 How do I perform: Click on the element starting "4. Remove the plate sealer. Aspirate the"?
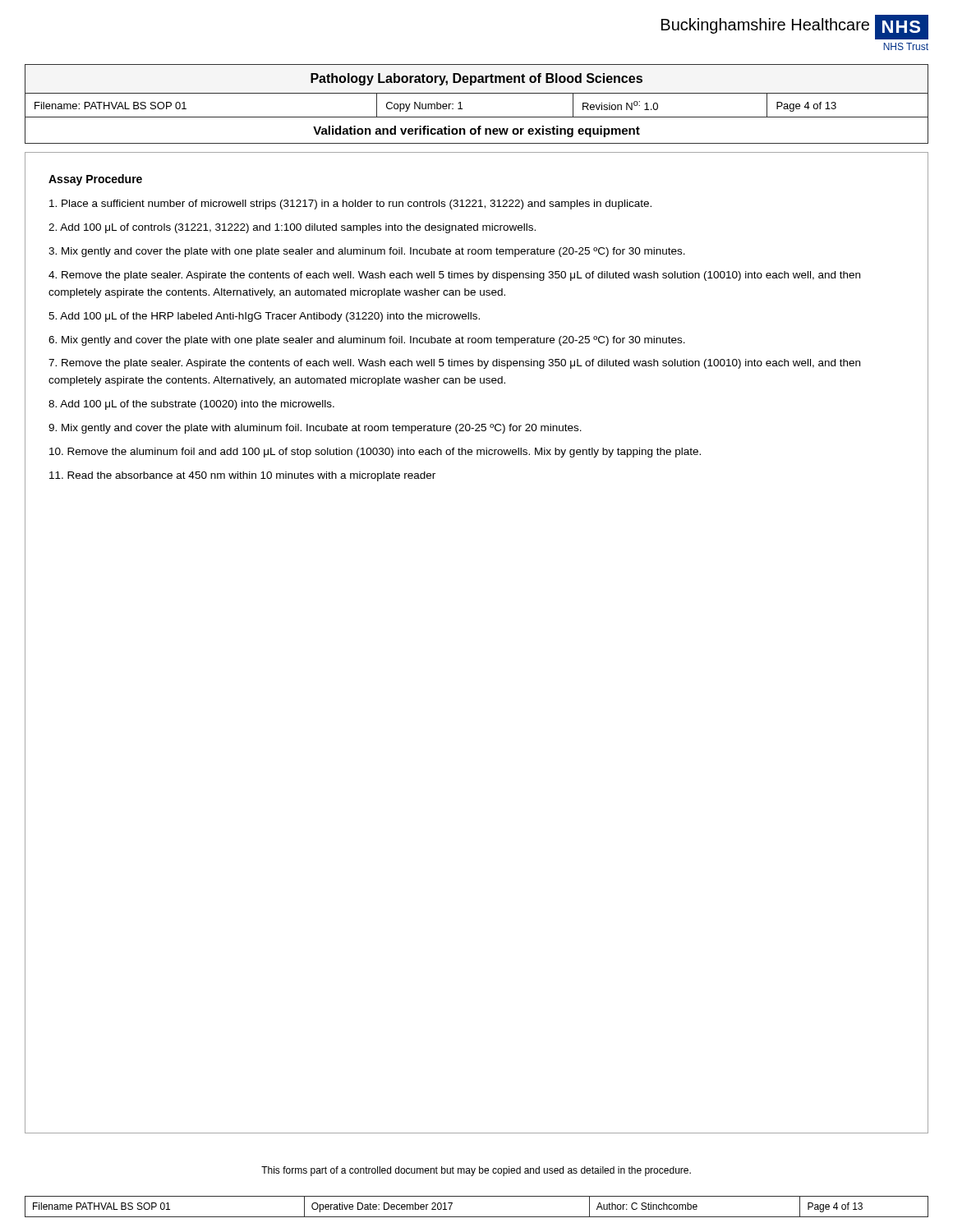tap(455, 283)
